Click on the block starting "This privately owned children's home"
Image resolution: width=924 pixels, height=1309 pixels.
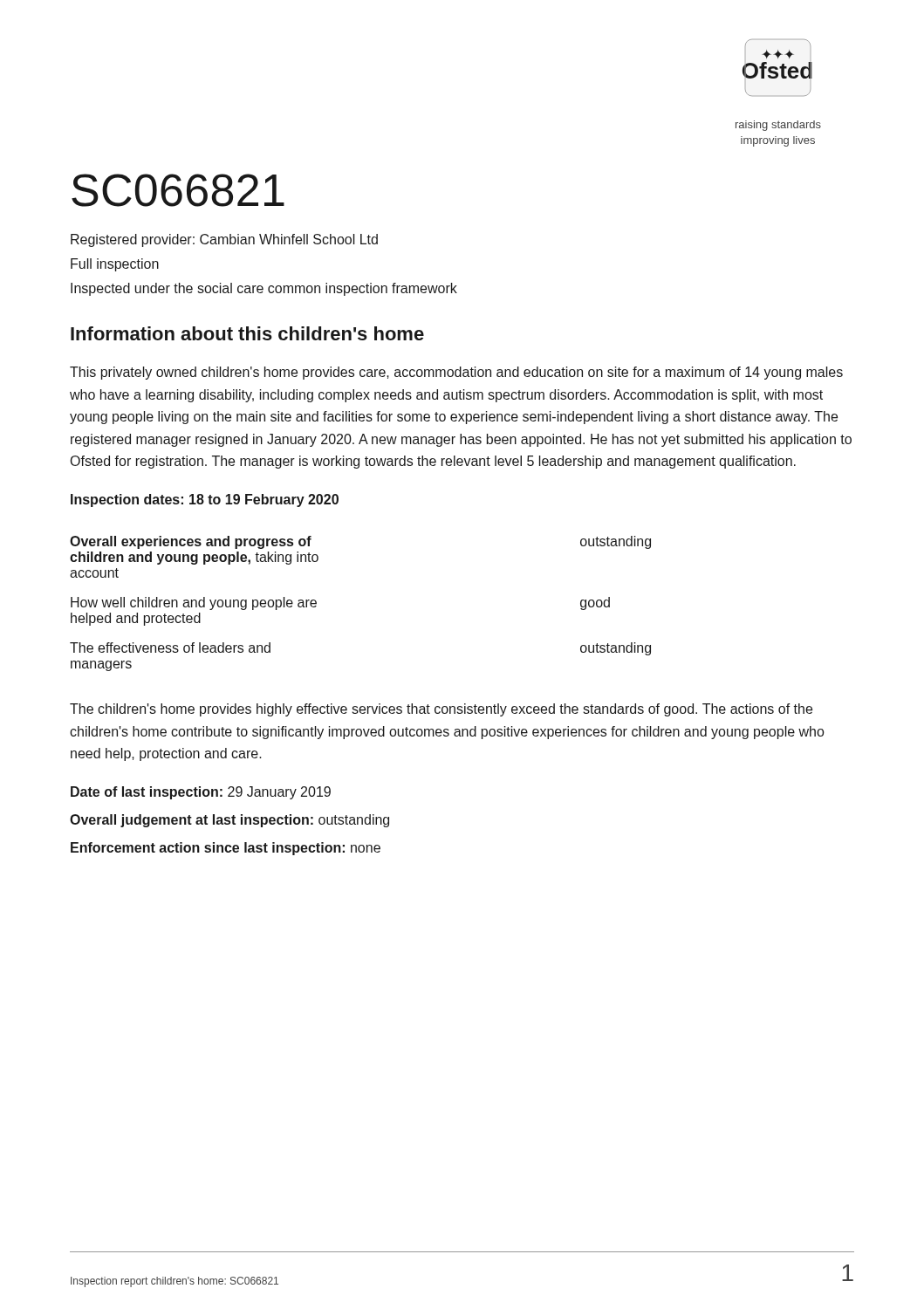point(461,417)
